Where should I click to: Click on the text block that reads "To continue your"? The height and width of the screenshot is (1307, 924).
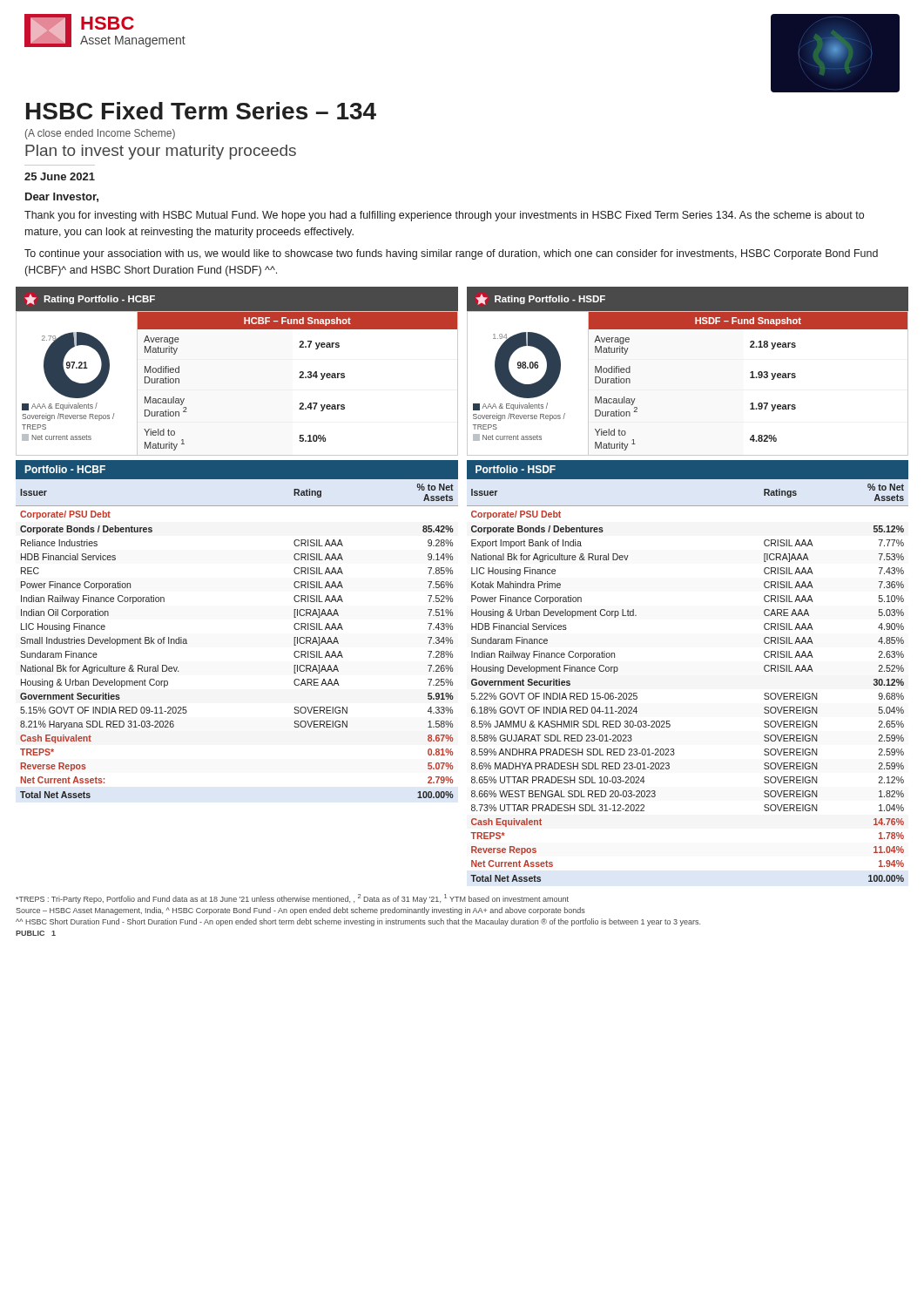point(451,262)
